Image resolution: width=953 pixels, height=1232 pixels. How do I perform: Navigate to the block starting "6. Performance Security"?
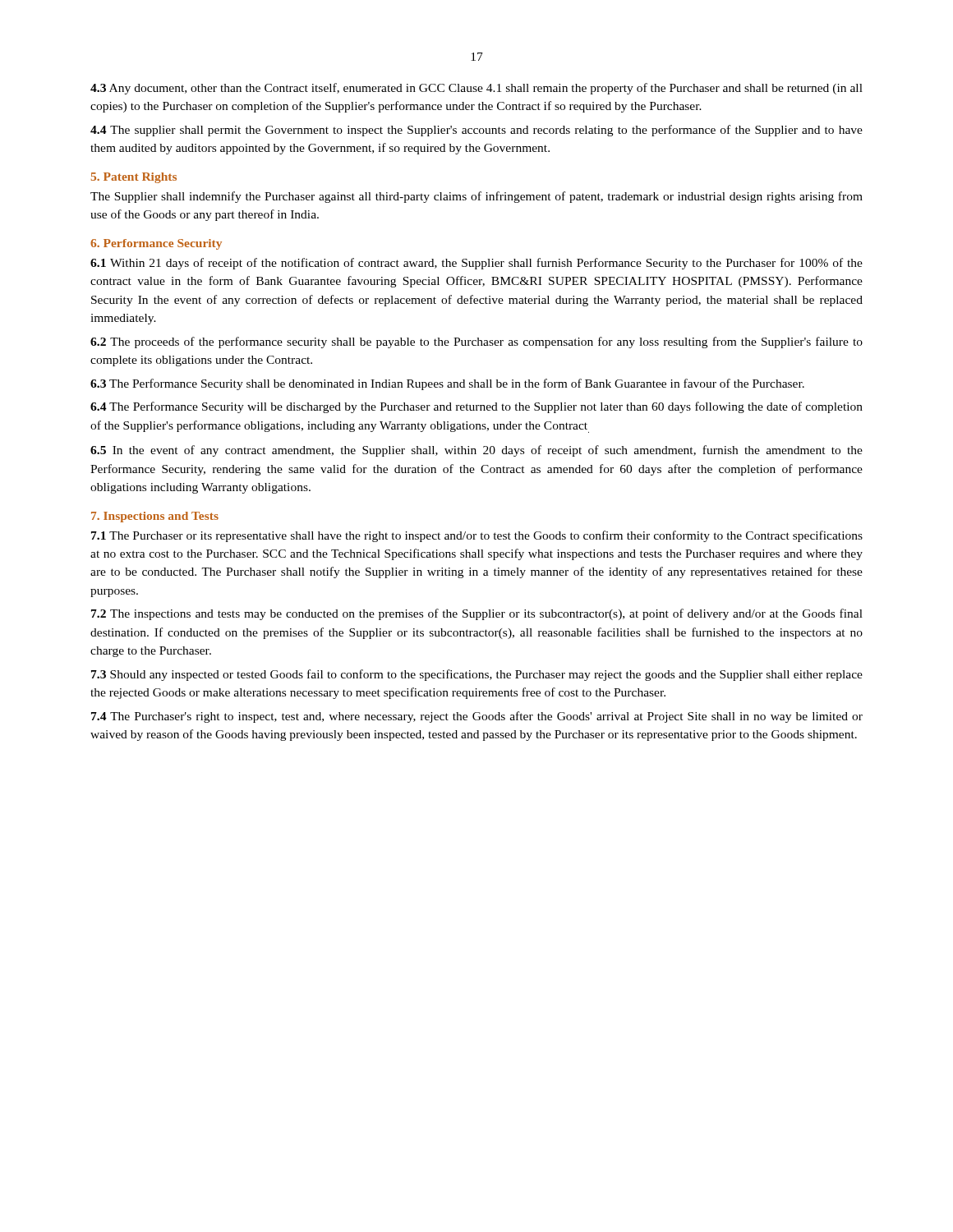coord(156,243)
